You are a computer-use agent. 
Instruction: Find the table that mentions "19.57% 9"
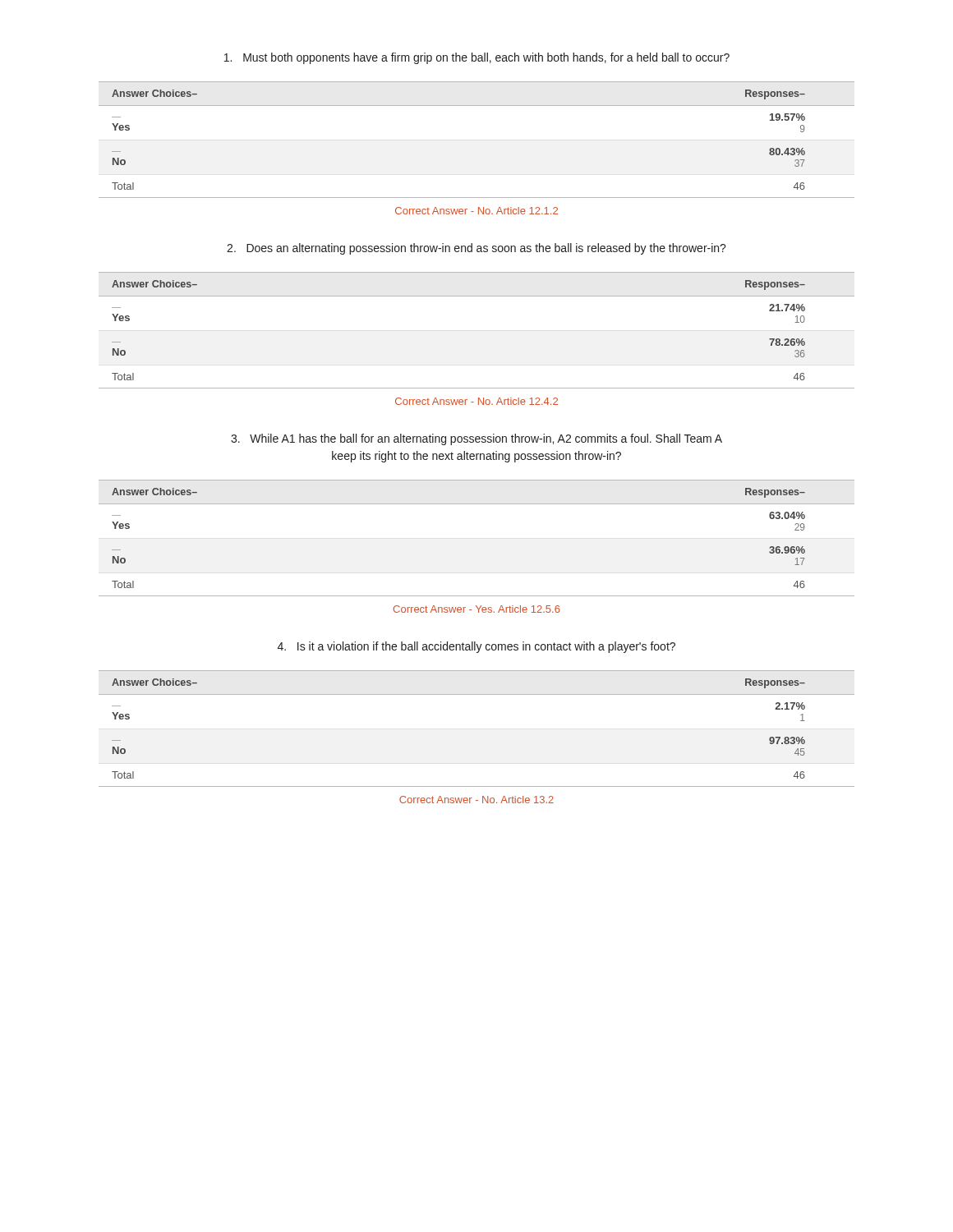476,140
